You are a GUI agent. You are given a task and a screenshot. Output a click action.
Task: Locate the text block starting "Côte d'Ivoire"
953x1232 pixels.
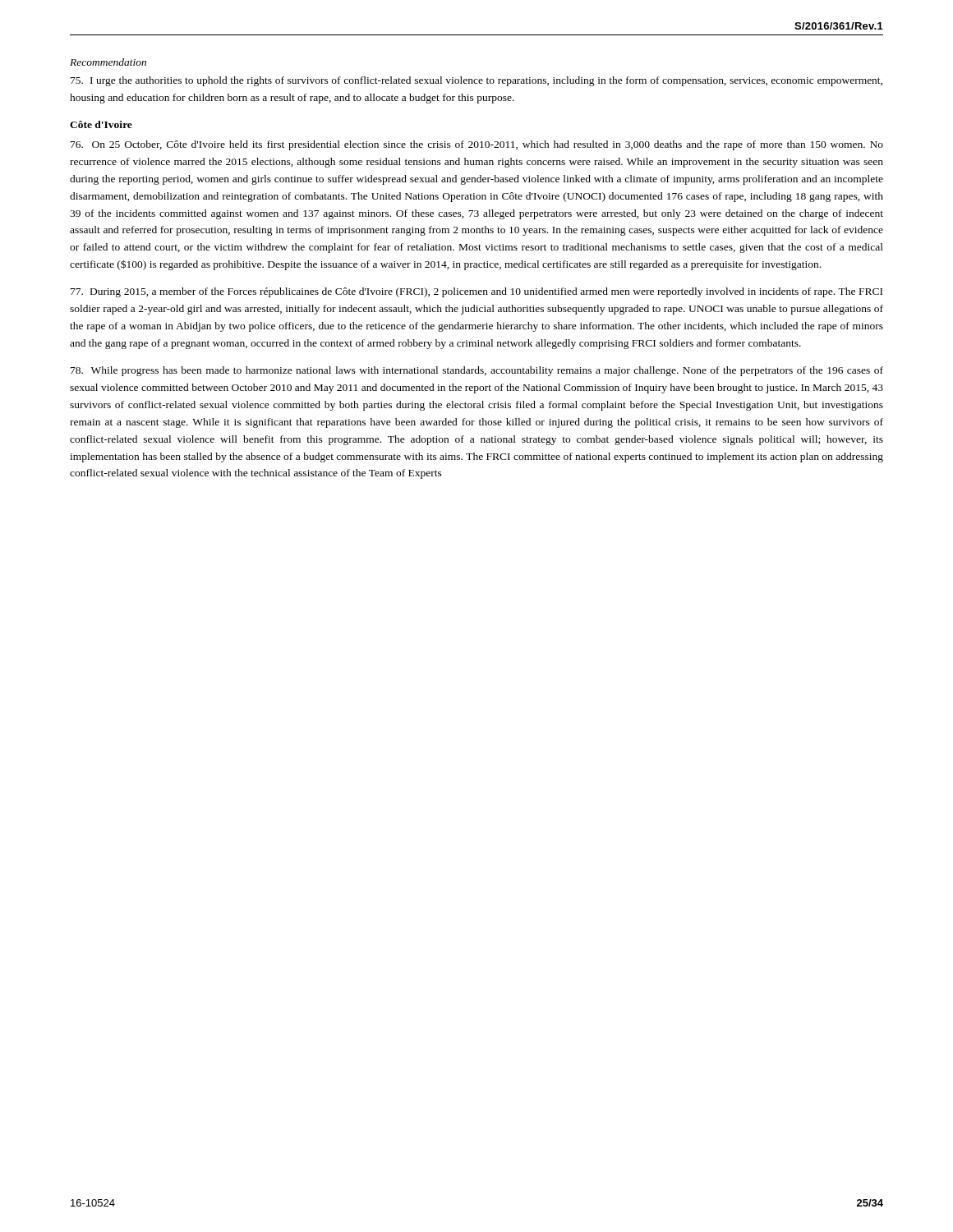(101, 124)
